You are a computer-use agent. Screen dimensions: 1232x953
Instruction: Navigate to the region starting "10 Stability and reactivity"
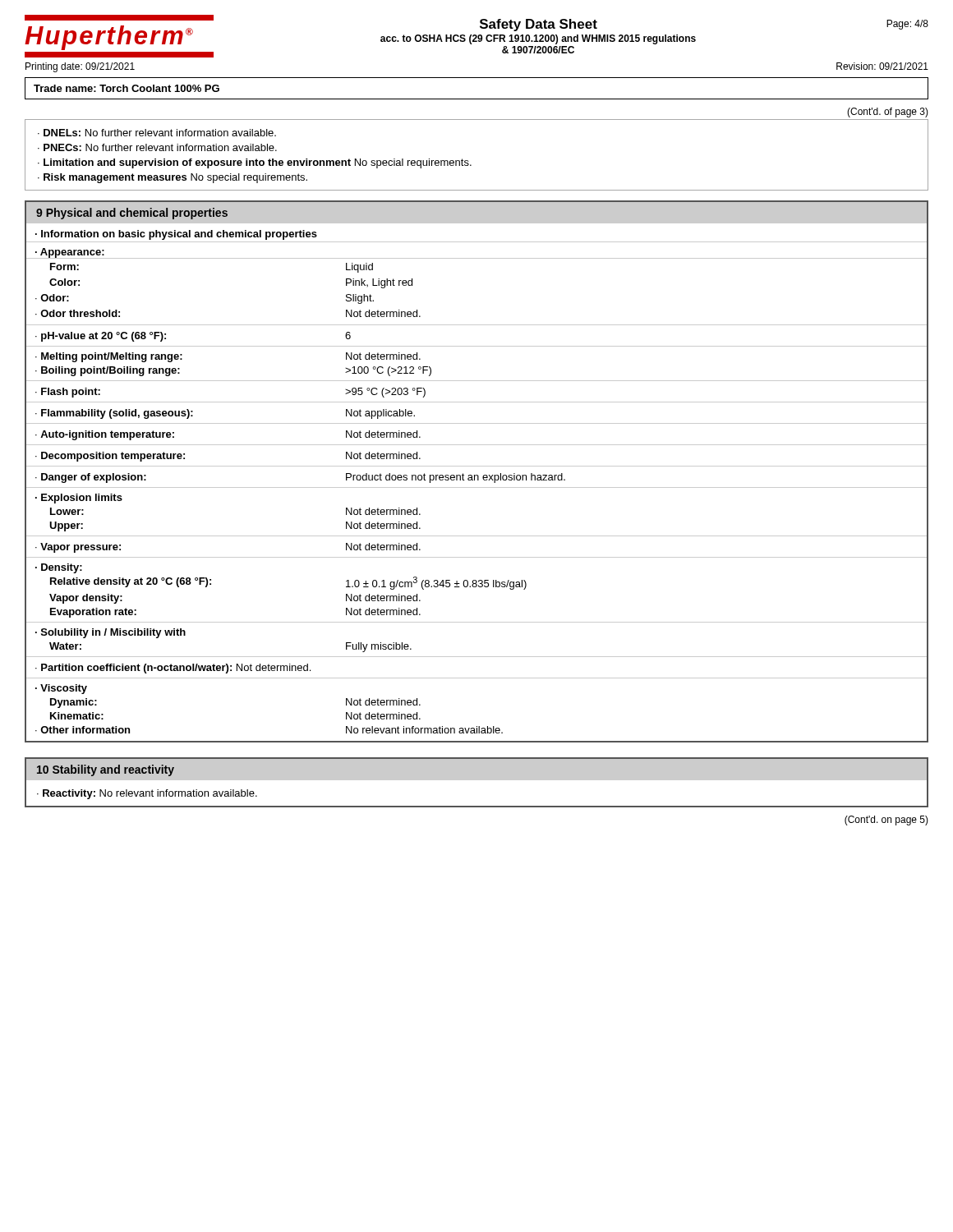(105, 770)
